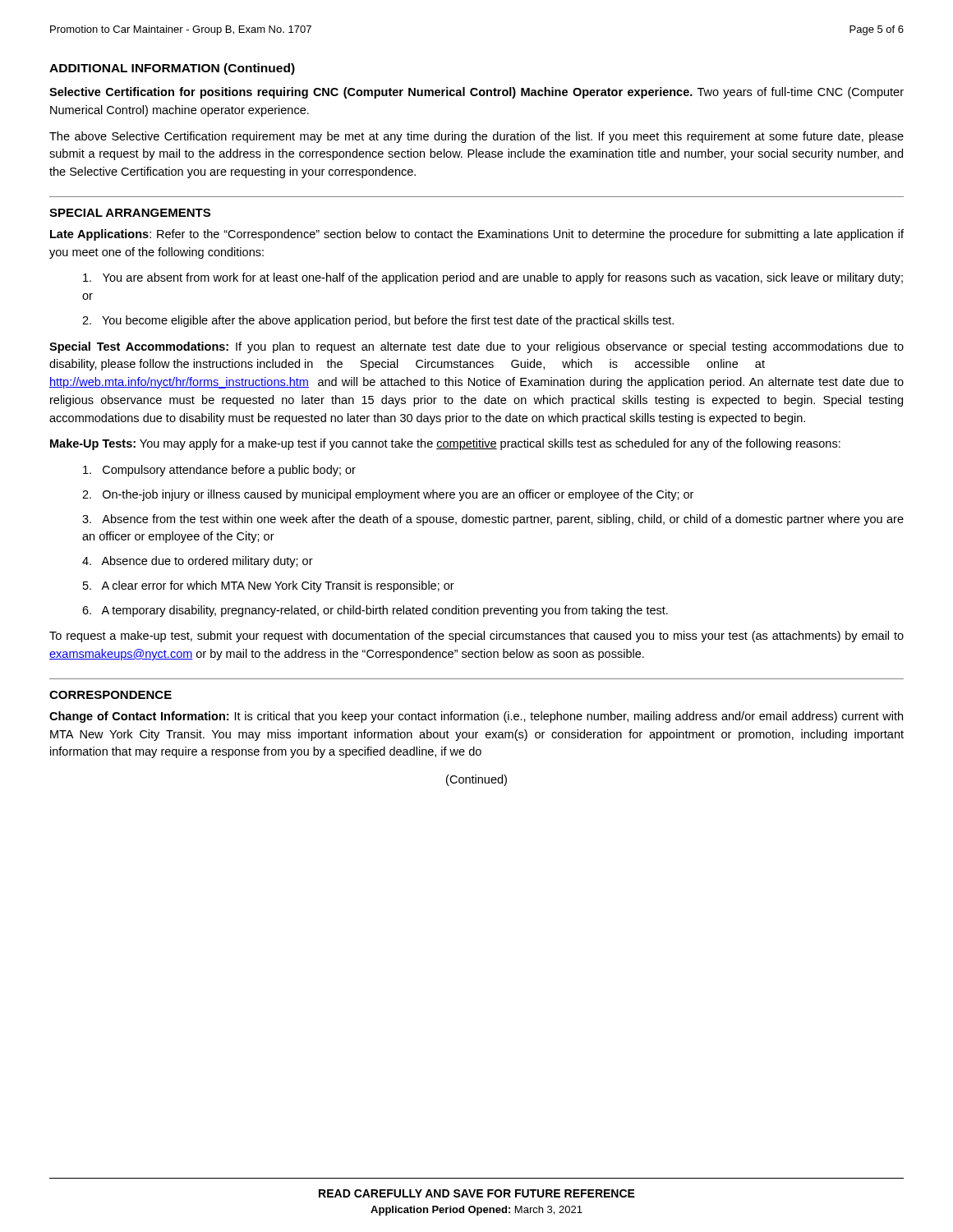Point to the text block starting "To request a"
The image size is (953, 1232).
click(x=476, y=645)
